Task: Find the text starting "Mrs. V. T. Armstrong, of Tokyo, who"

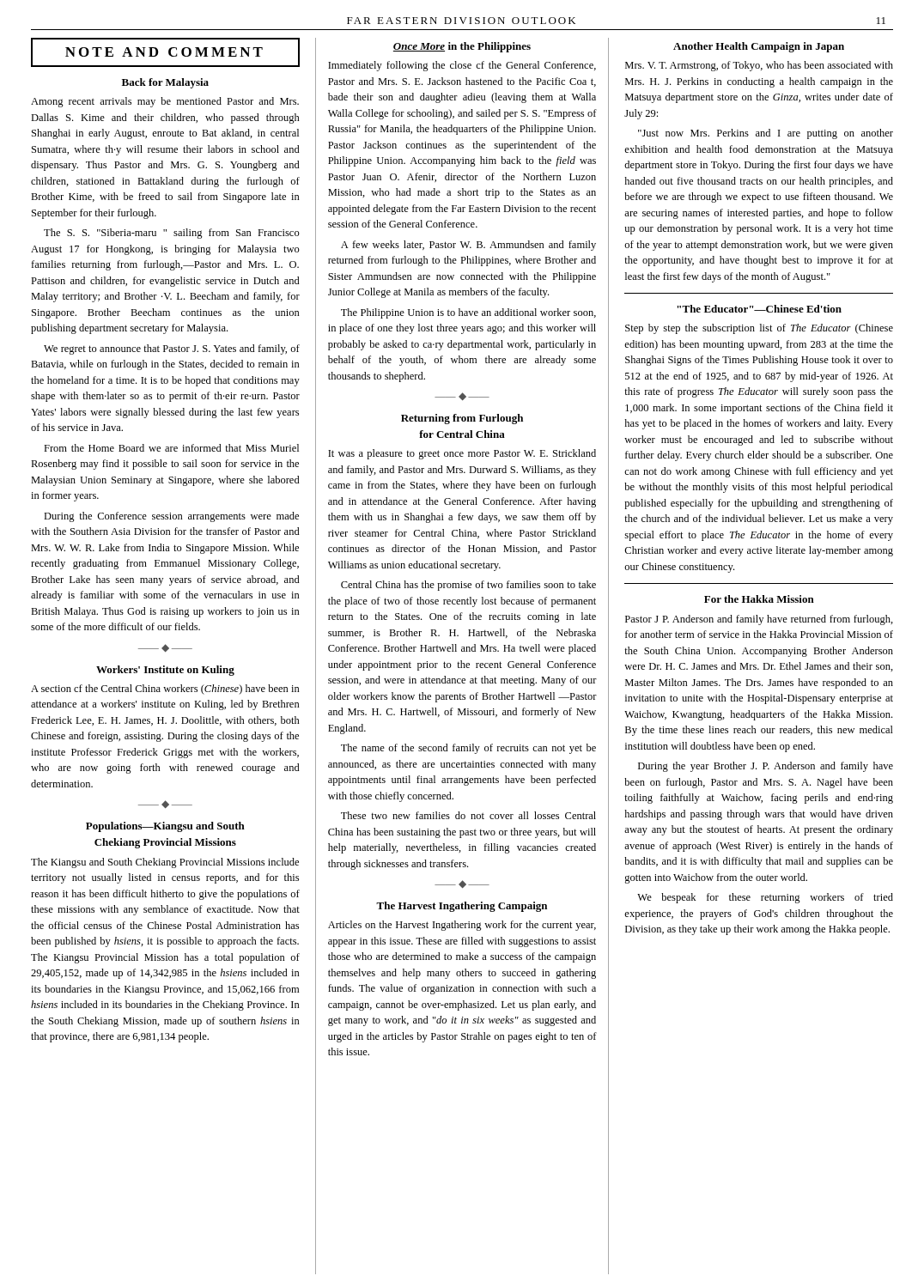Action: tap(759, 171)
